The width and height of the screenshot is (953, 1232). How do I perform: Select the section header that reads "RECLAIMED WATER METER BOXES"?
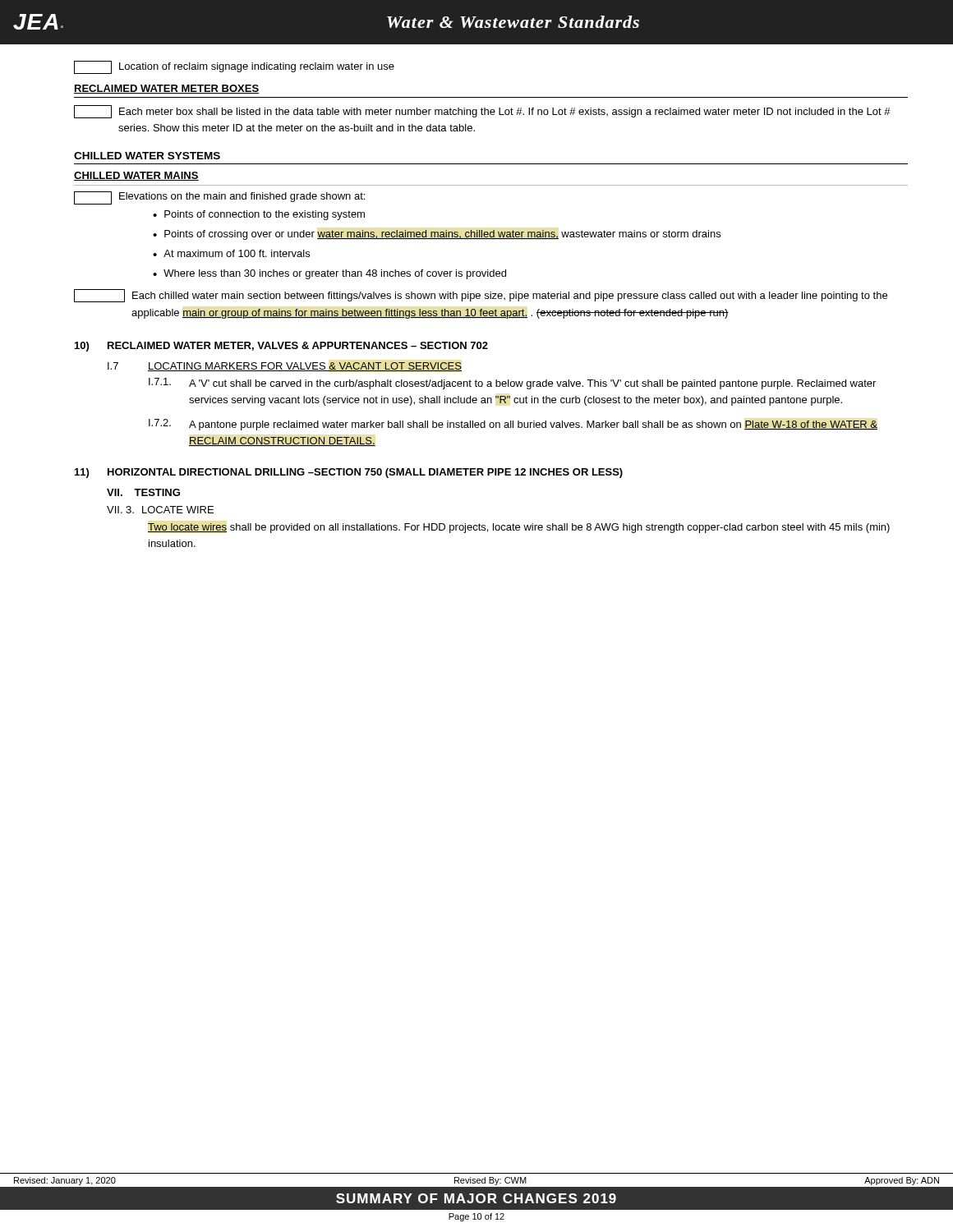[x=166, y=88]
